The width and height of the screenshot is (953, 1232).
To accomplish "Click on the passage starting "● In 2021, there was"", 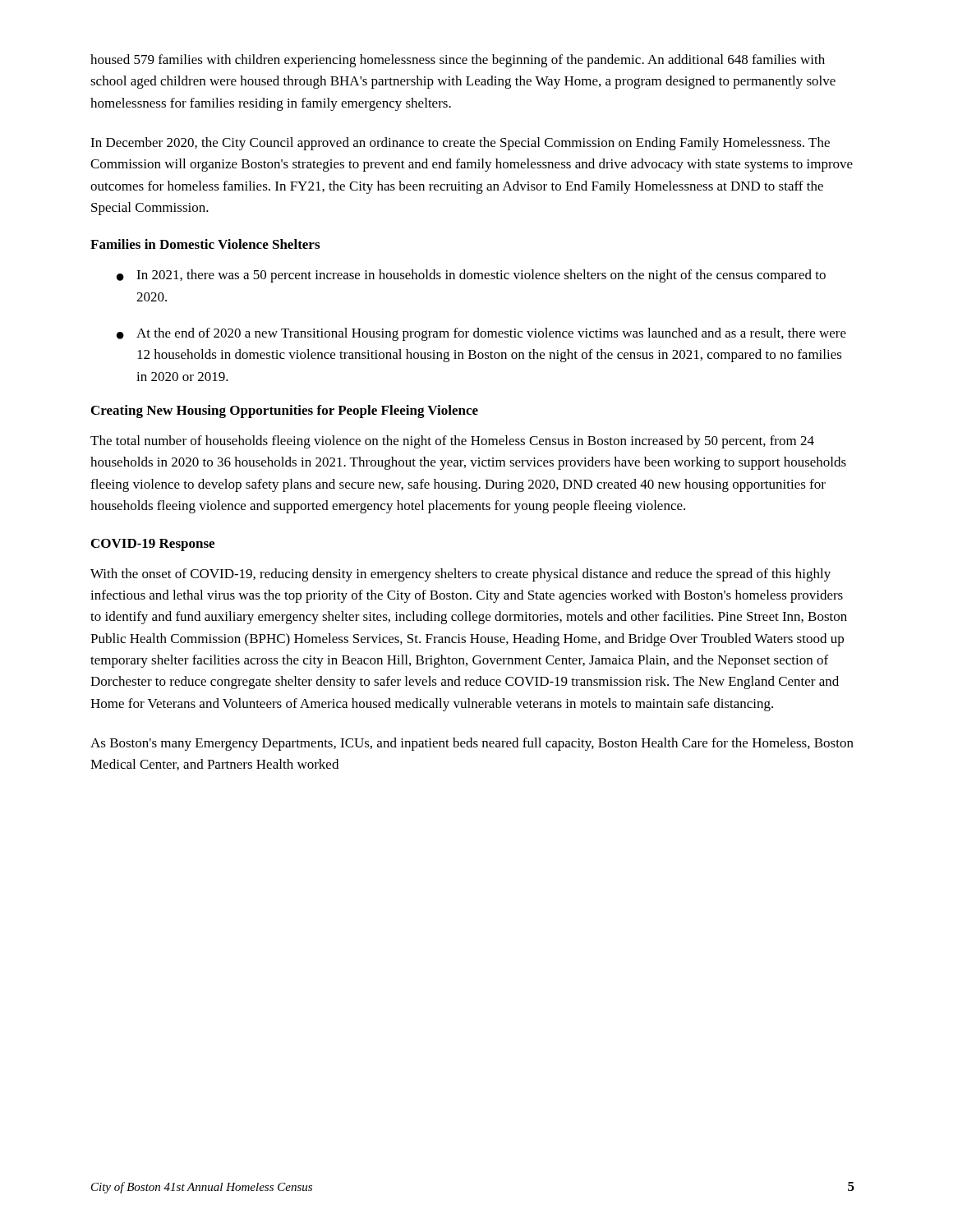I will (485, 286).
